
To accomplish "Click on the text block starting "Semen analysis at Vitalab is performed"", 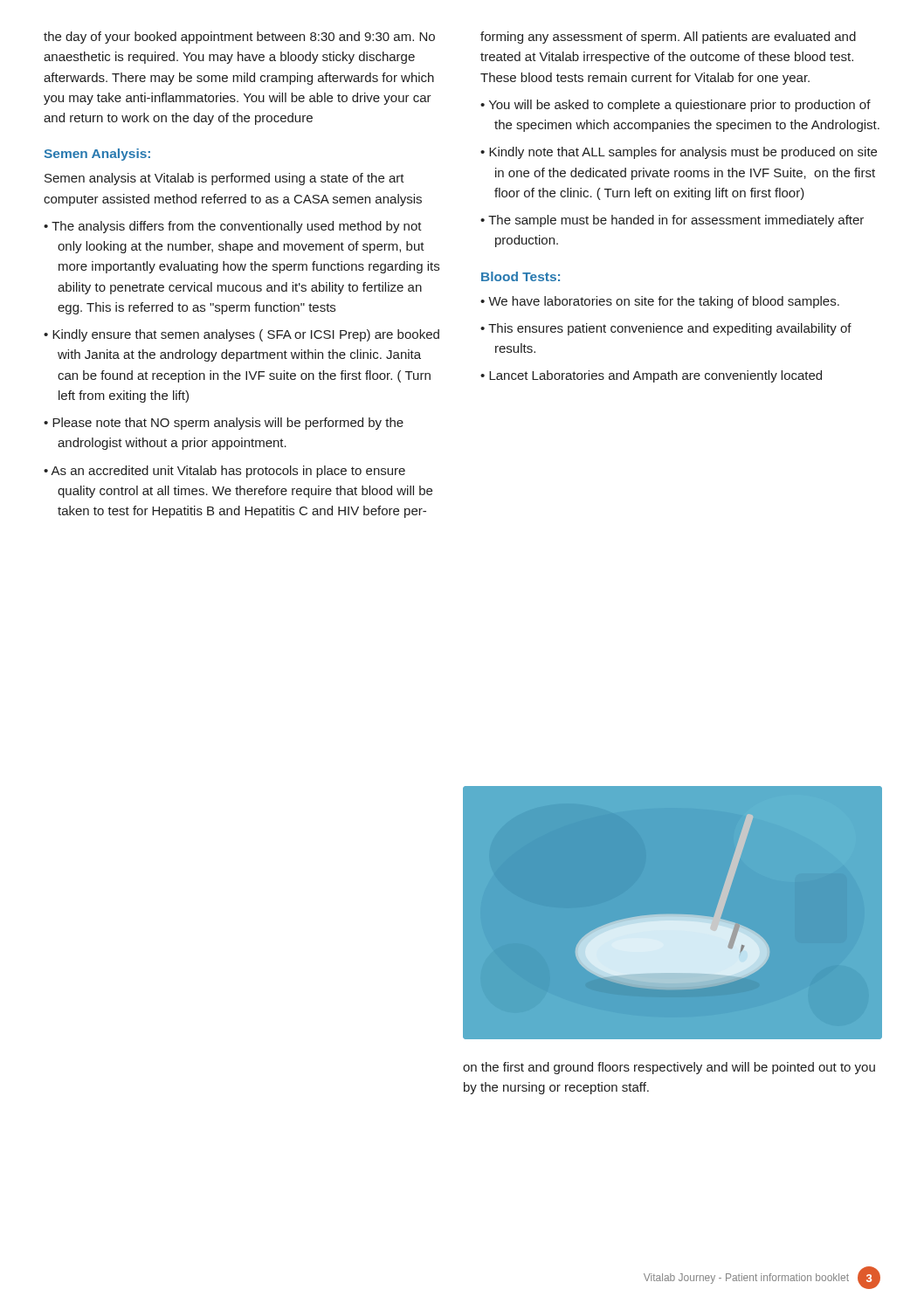I will (x=245, y=188).
